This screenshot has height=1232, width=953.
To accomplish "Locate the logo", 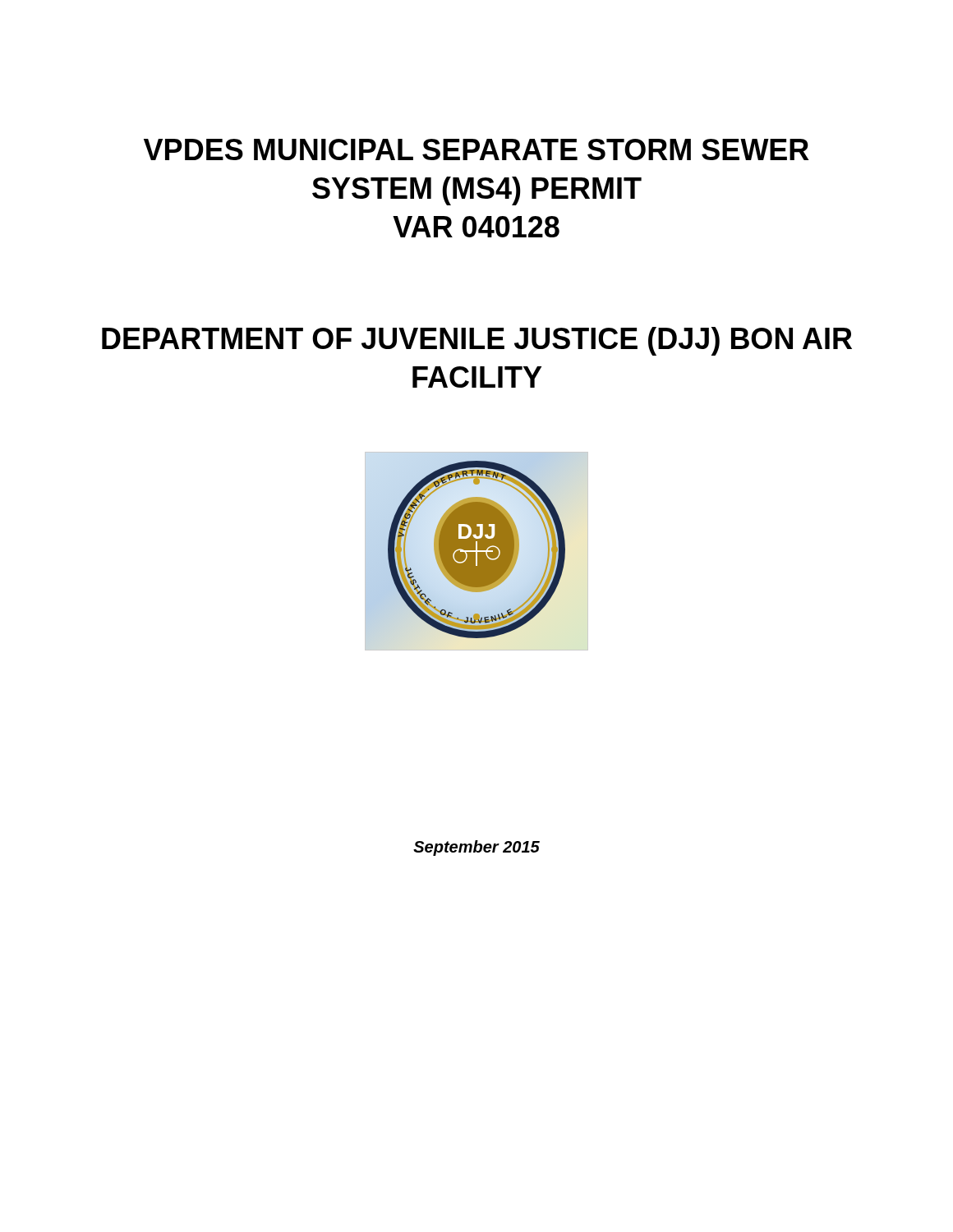I will 476,551.
